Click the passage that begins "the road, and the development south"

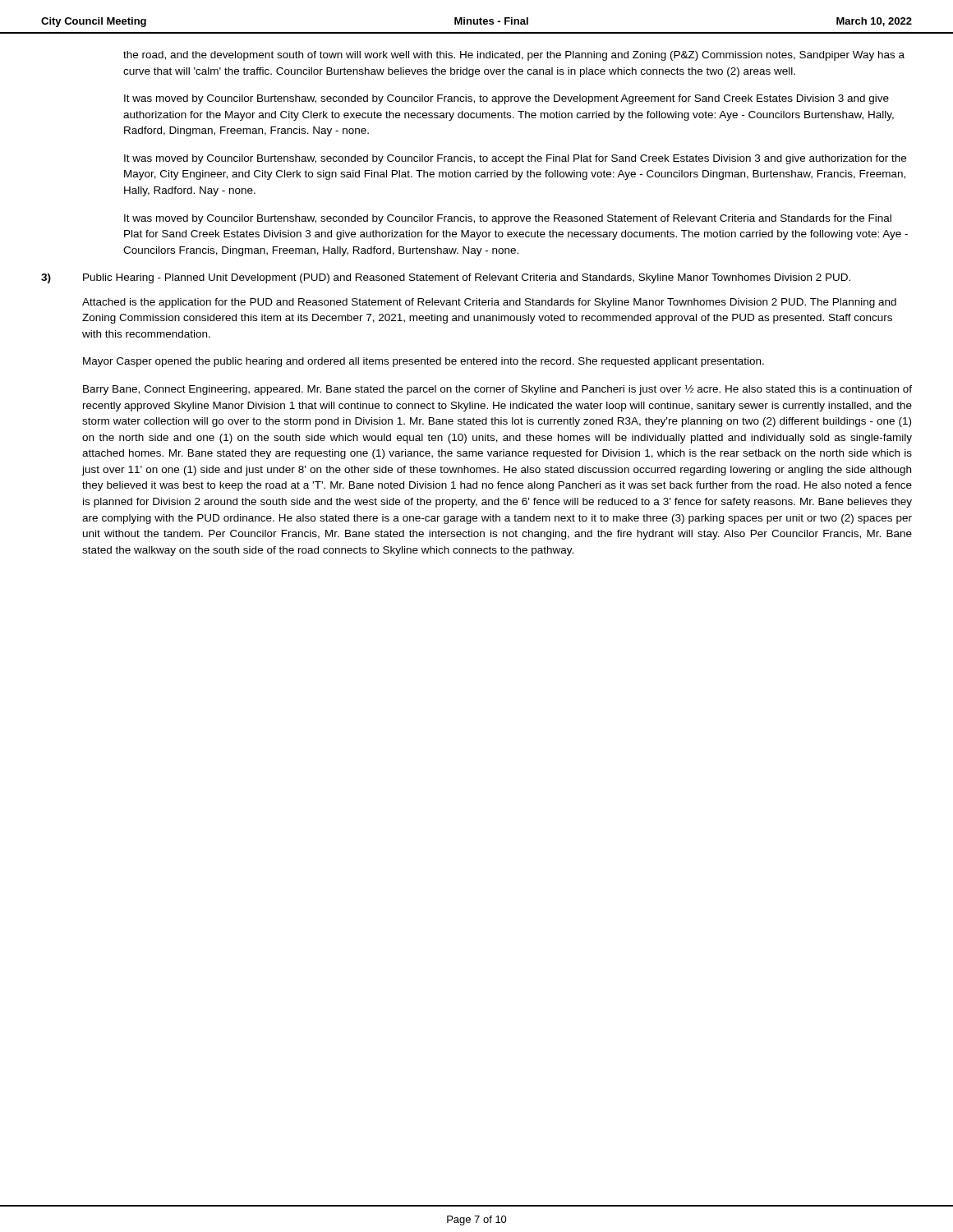click(x=514, y=63)
